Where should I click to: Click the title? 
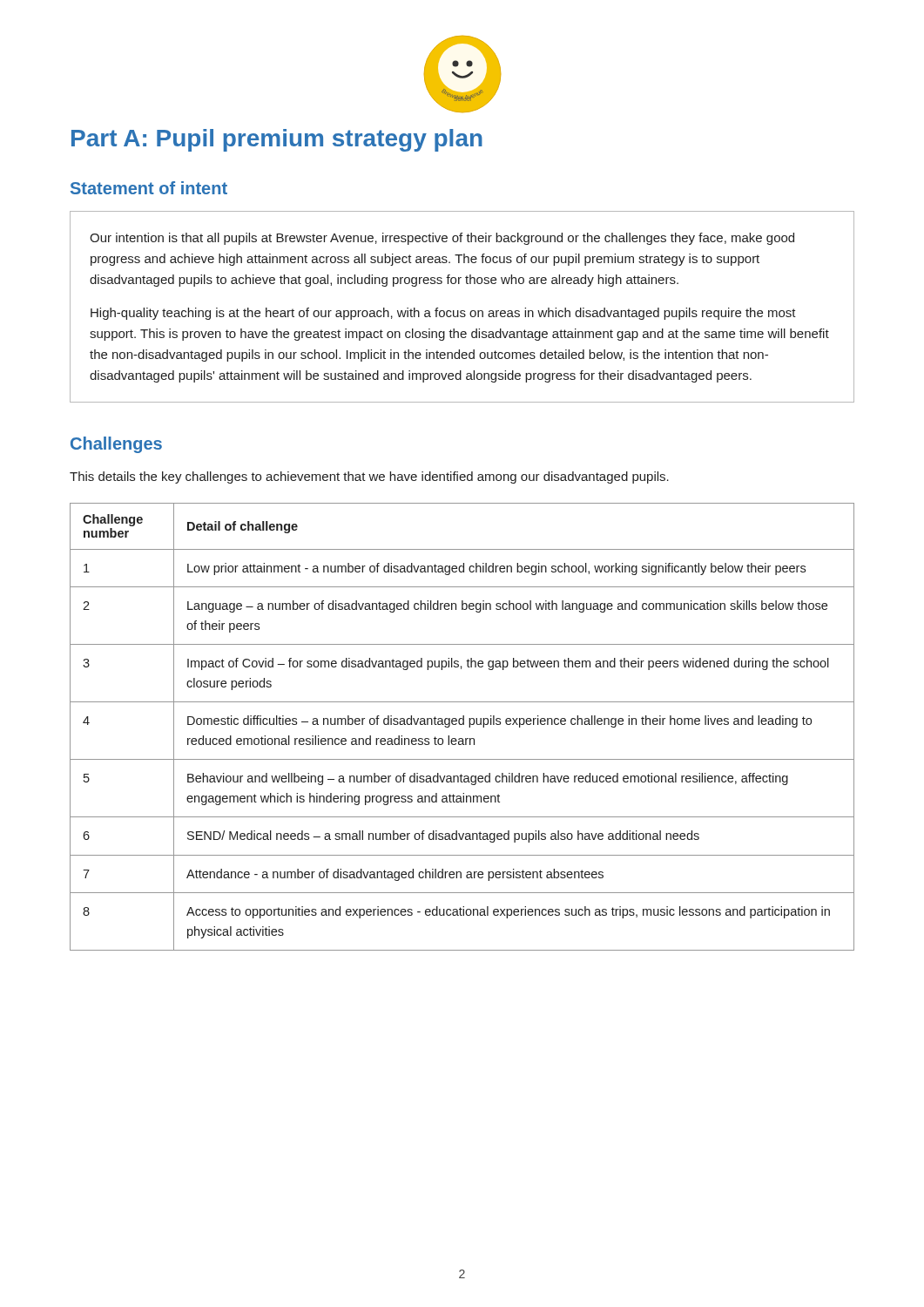462,139
